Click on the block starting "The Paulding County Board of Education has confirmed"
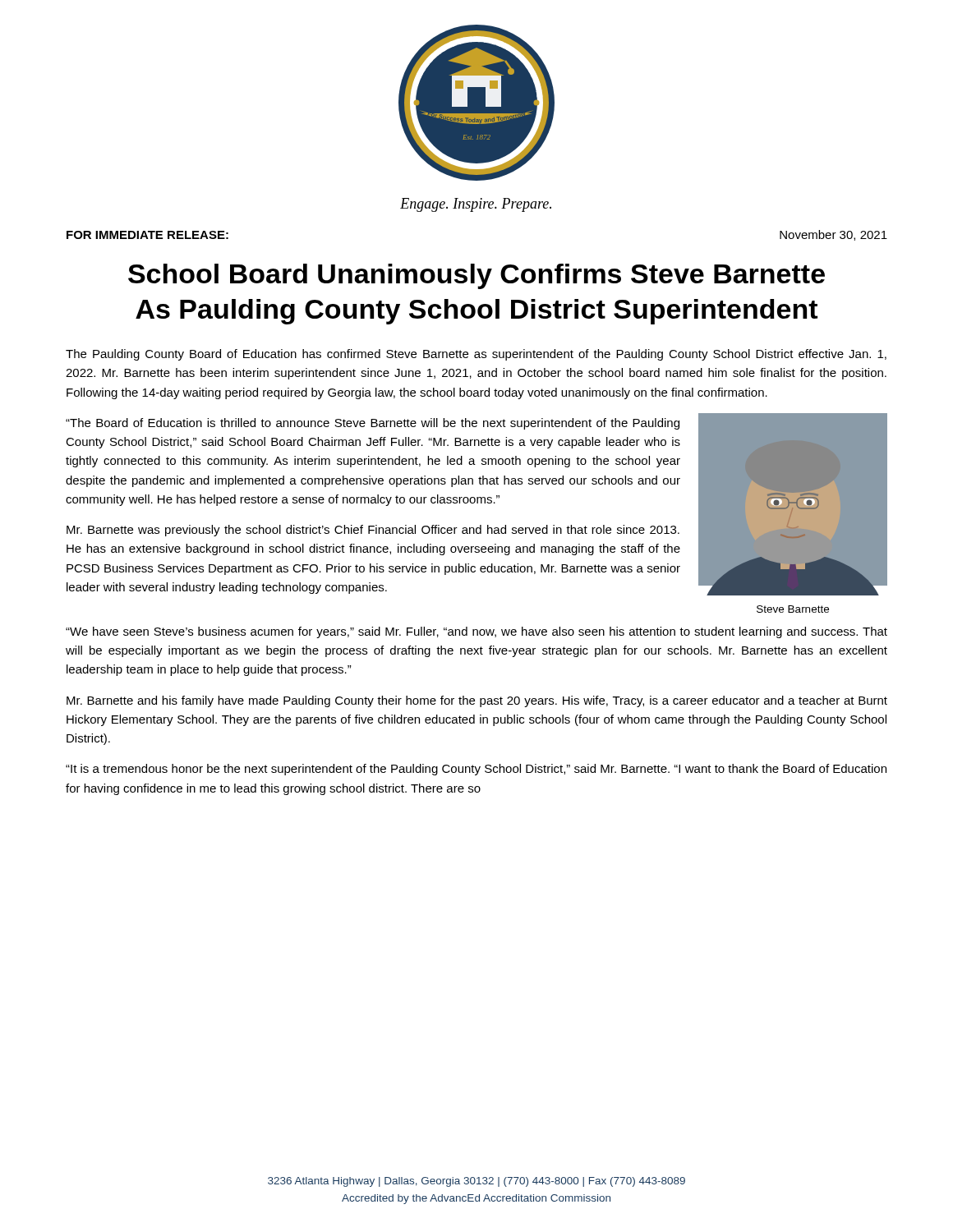 476,373
